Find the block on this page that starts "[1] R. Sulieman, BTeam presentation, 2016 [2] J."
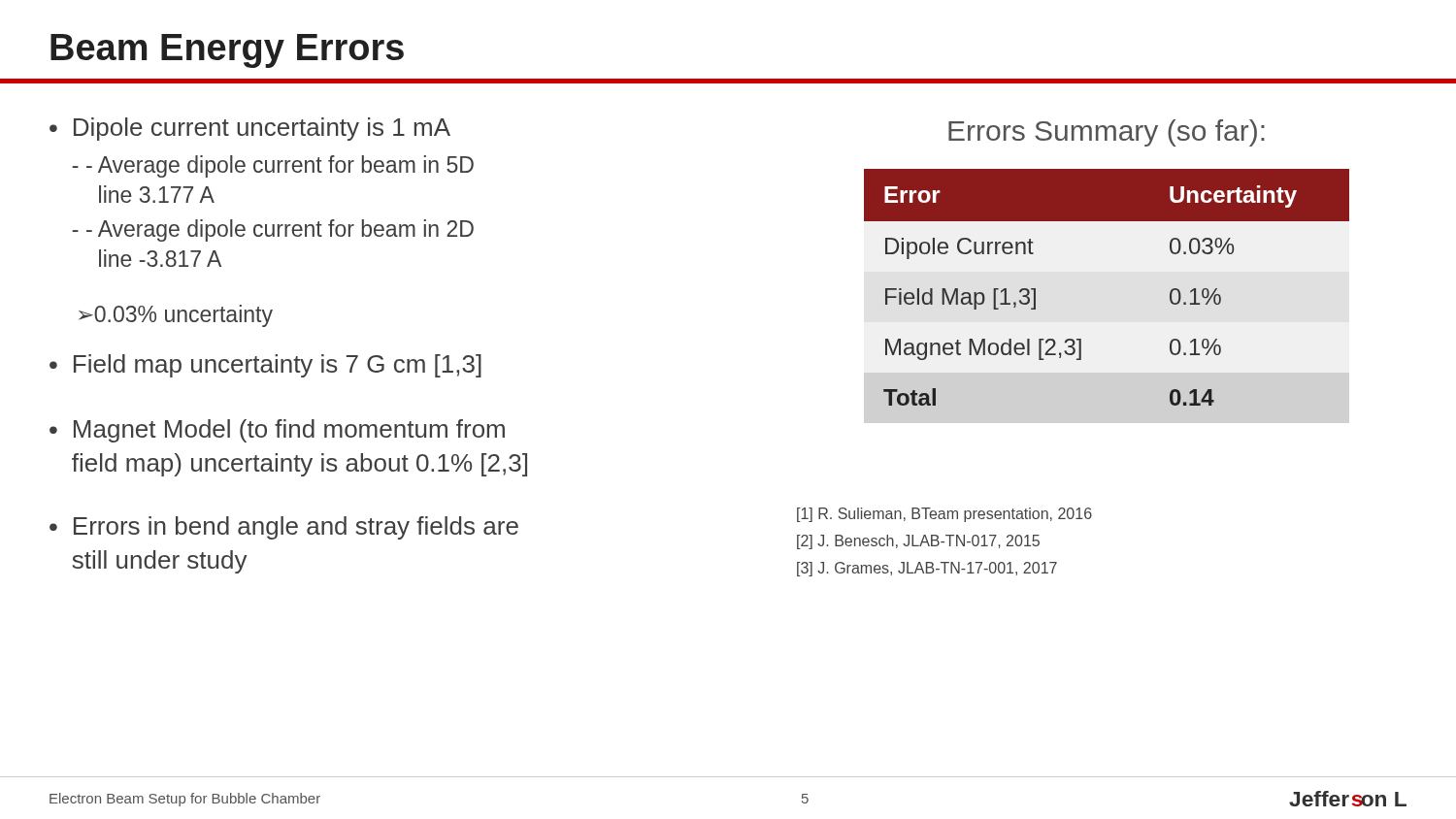This screenshot has width=1456, height=819. tap(944, 541)
